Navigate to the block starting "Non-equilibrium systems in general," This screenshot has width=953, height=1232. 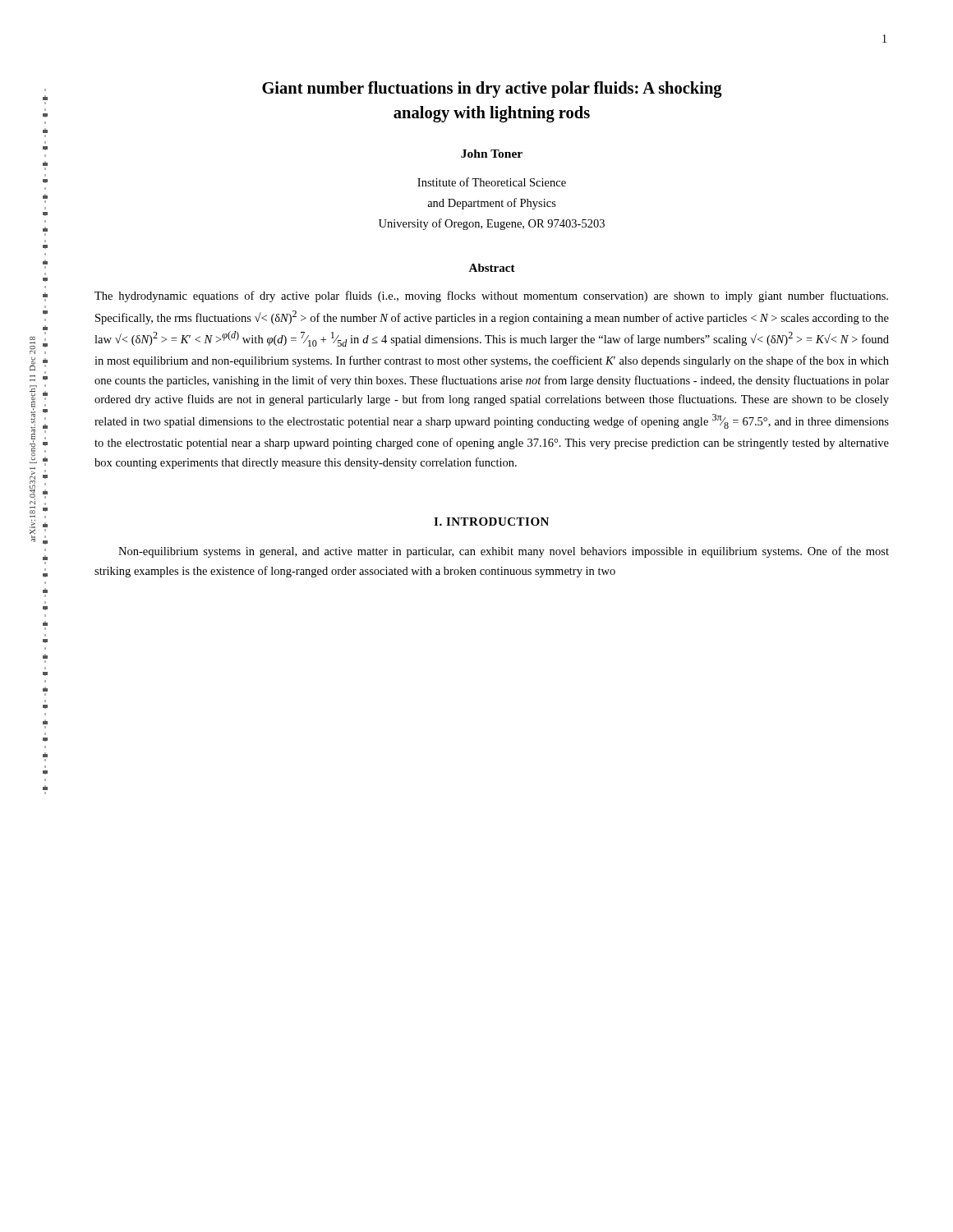[x=492, y=561]
